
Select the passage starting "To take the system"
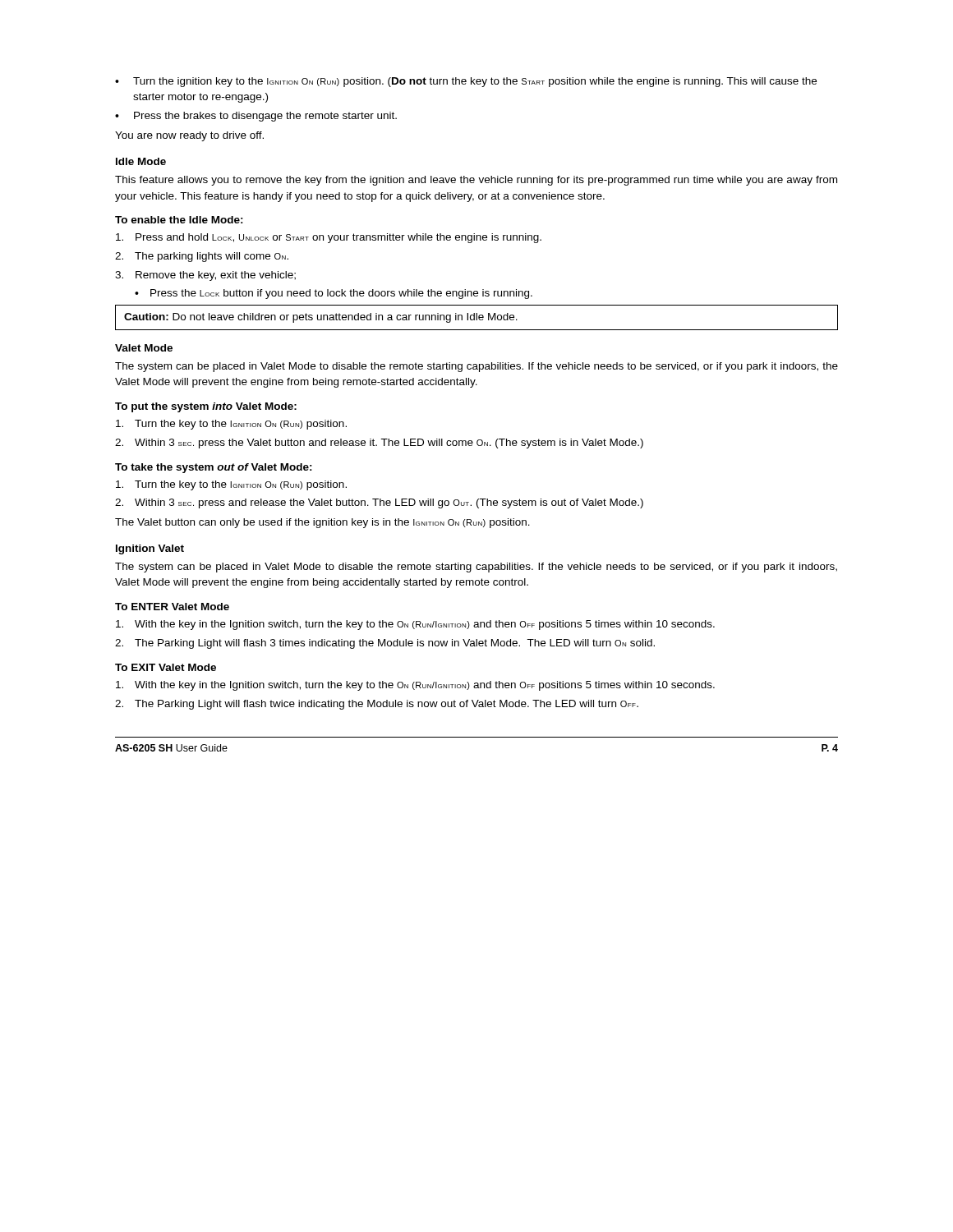coord(214,467)
